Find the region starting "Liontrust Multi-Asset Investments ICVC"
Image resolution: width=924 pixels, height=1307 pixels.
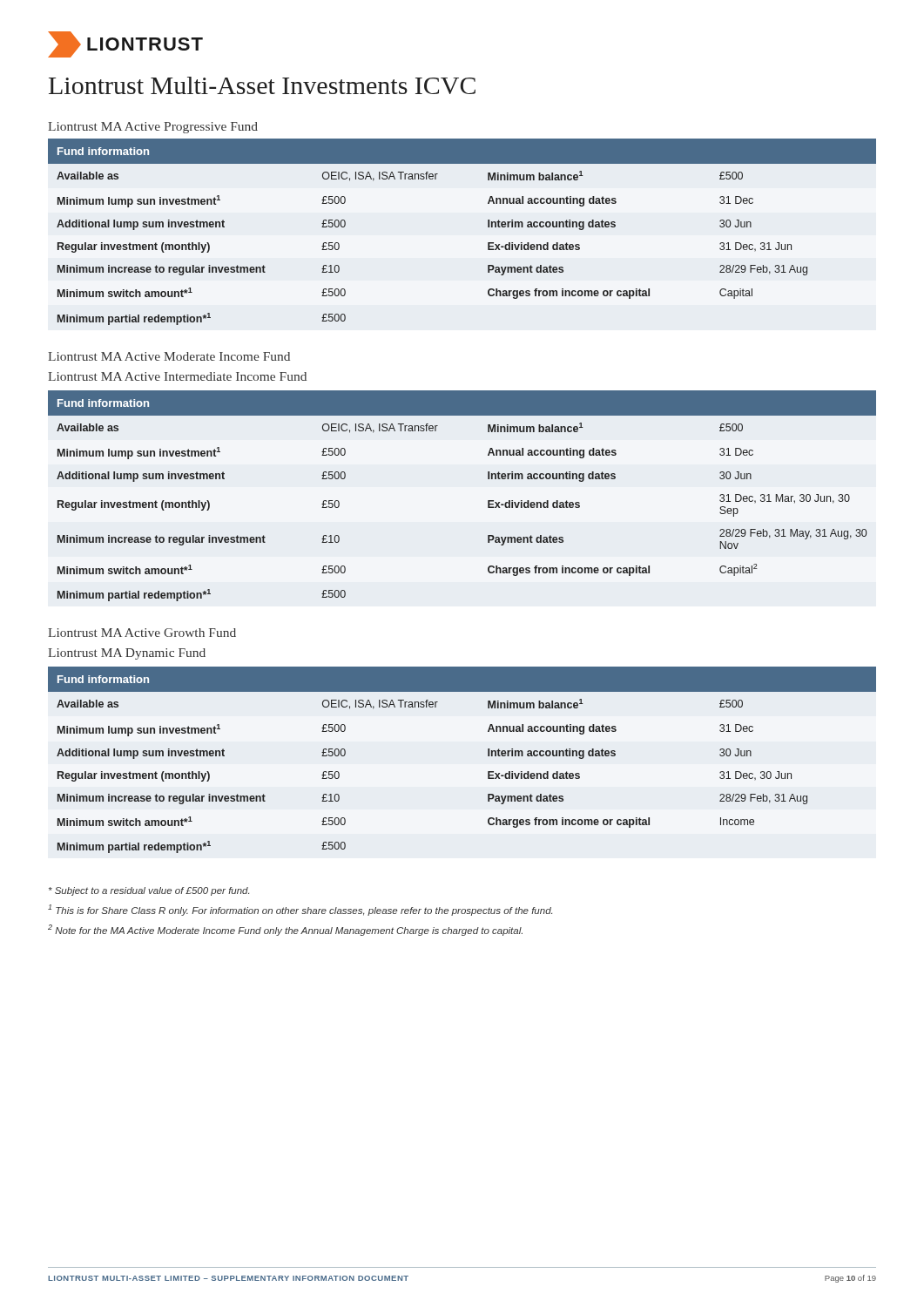(262, 85)
